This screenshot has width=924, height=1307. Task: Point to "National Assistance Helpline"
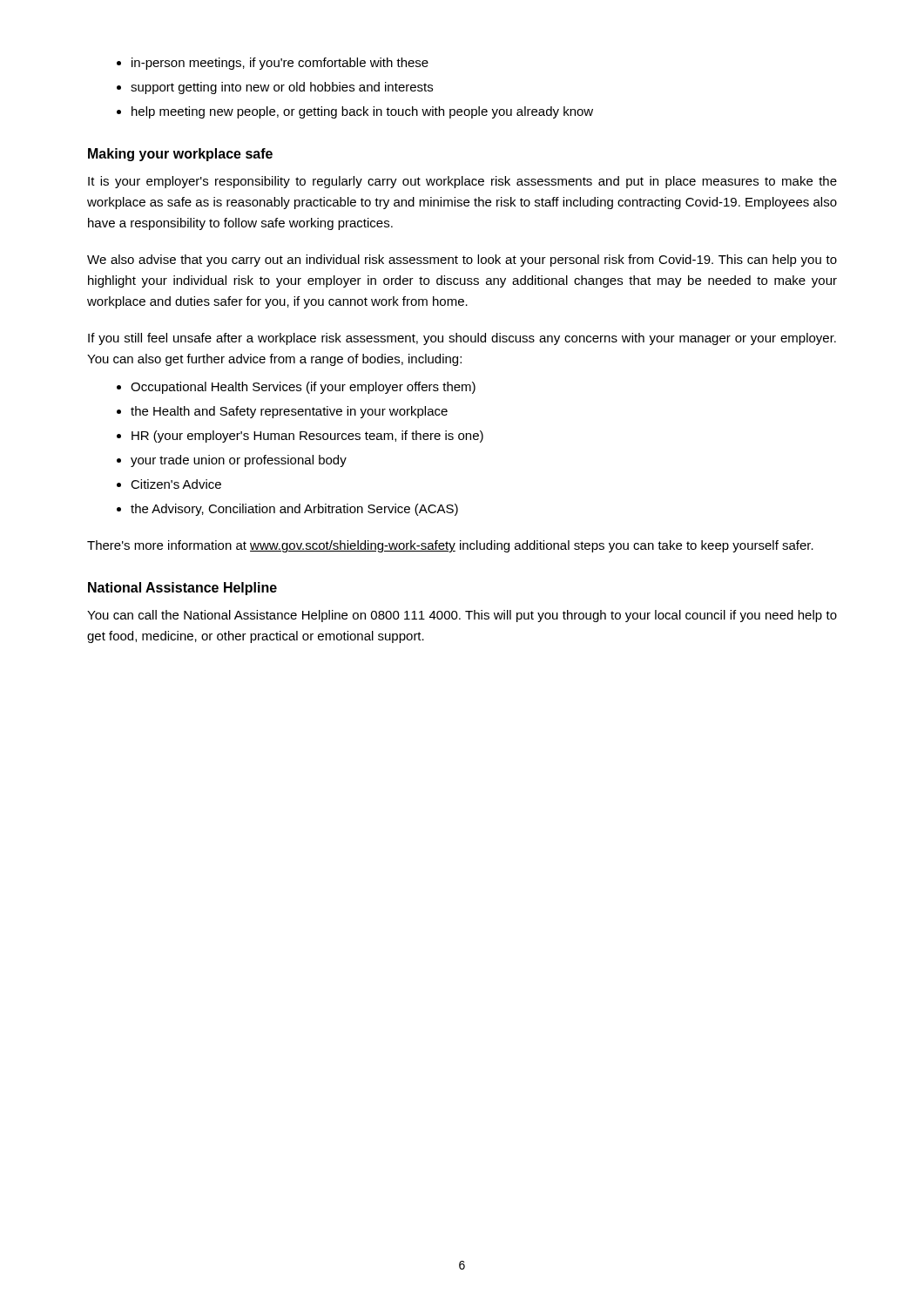pyautogui.click(x=182, y=588)
